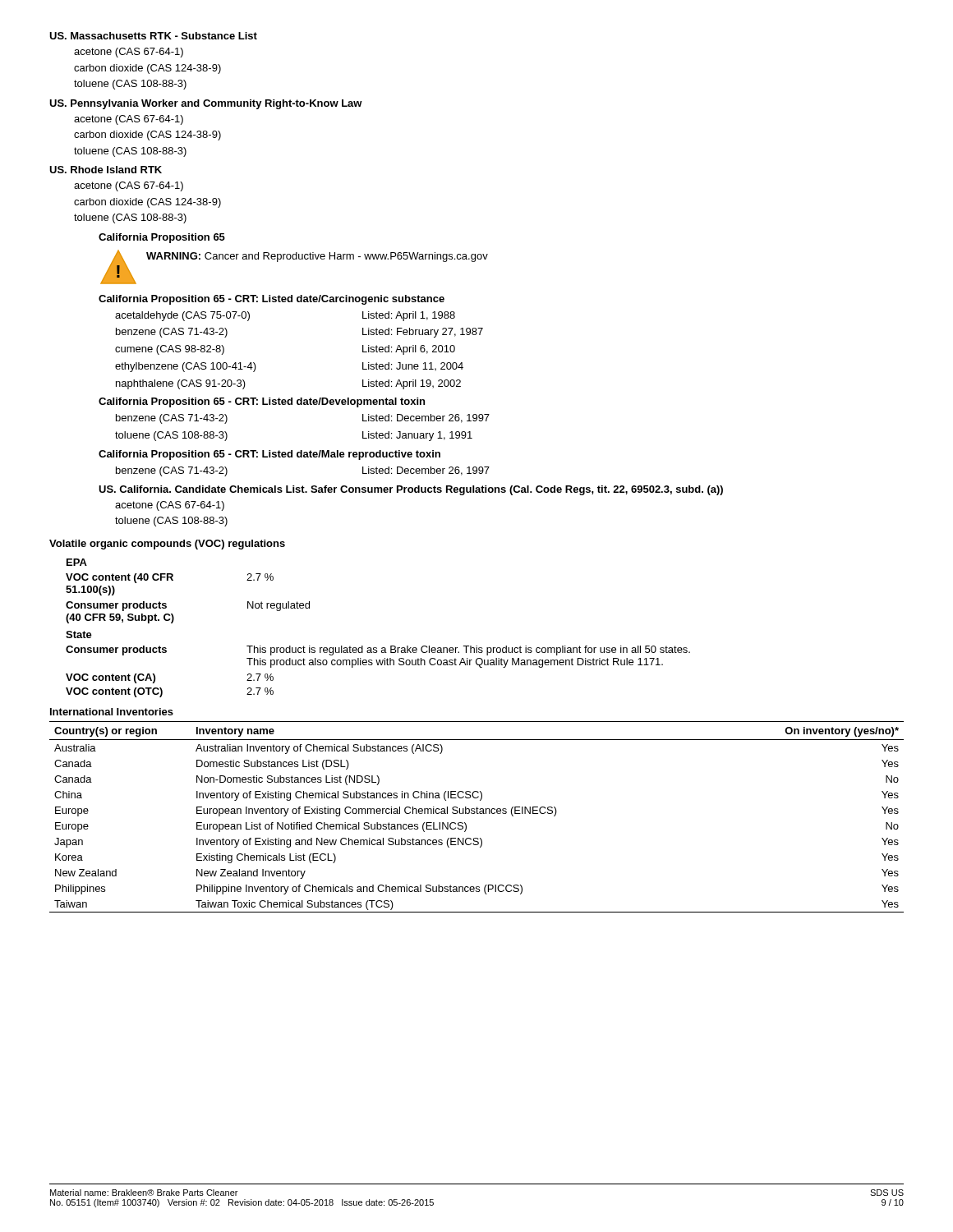Where is the section header that starts "US. Massachusetts RTK -"?
This screenshot has width=953, height=1232.
tap(153, 36)
